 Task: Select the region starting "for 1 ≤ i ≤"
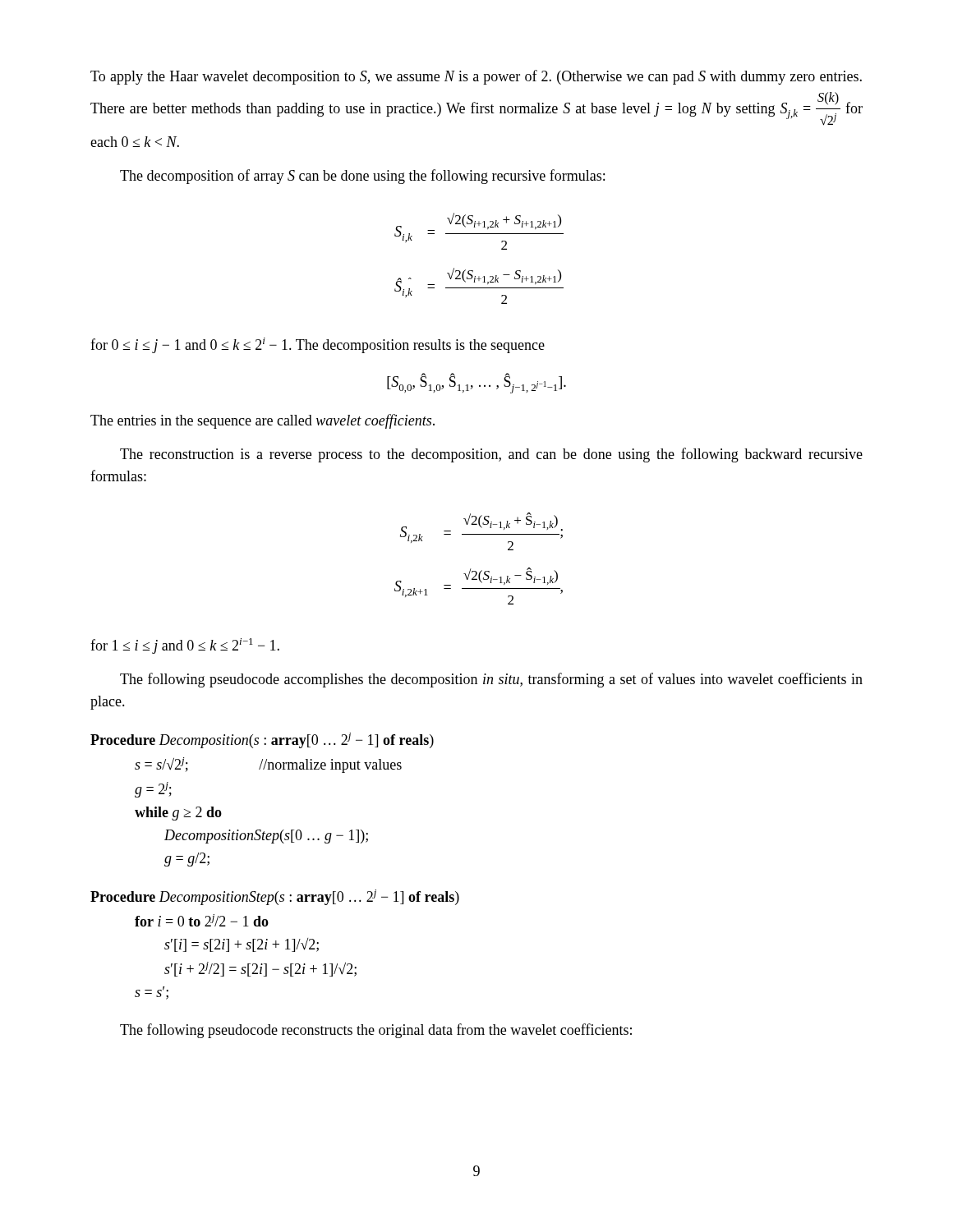click(x=185, y=644)
